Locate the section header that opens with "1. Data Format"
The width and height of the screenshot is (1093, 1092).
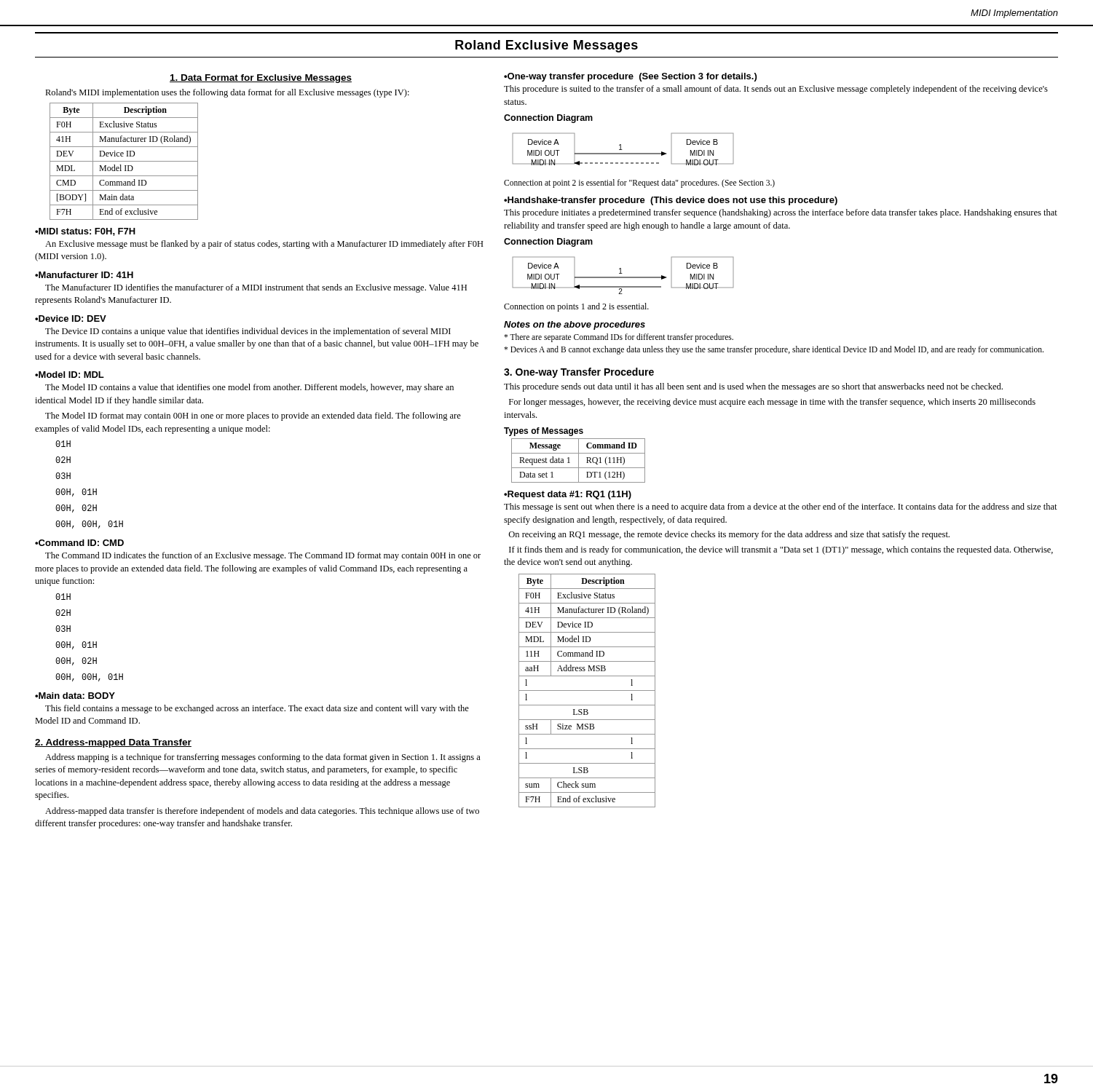(x=261, y=78)
